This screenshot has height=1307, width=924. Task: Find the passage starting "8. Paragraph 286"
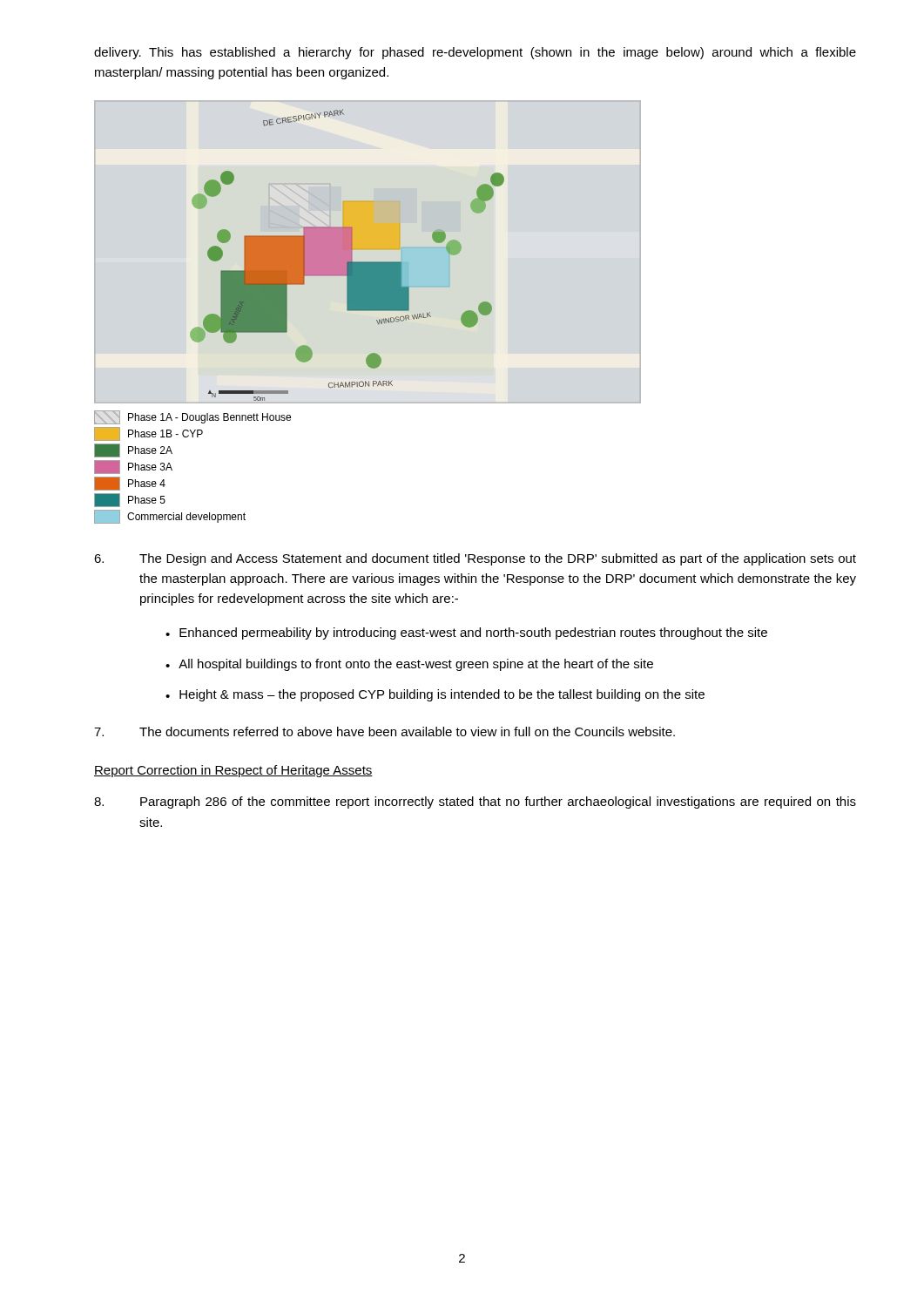tap(475, 812)
